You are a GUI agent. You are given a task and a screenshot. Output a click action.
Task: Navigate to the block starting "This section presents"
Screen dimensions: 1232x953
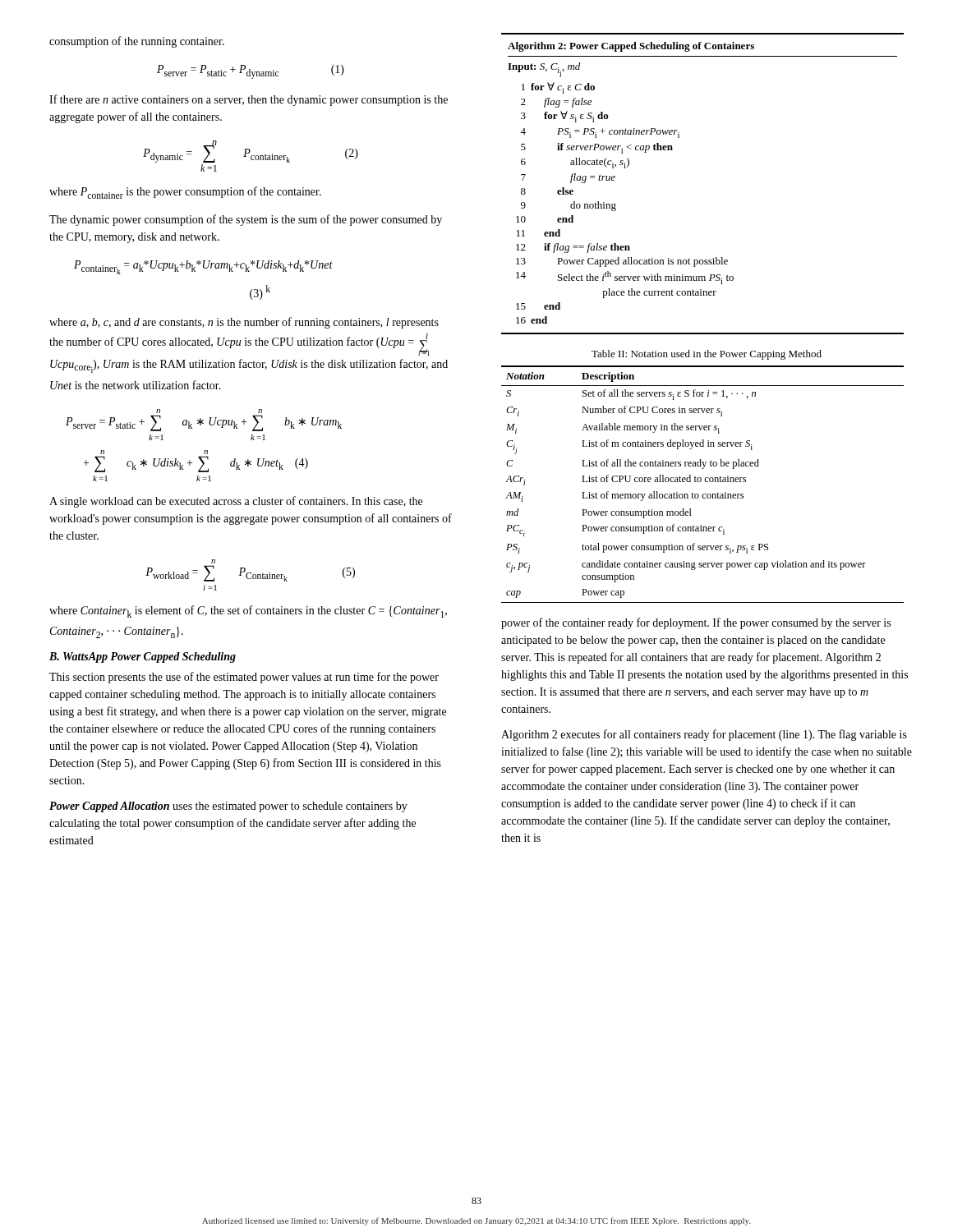point(248,729)
